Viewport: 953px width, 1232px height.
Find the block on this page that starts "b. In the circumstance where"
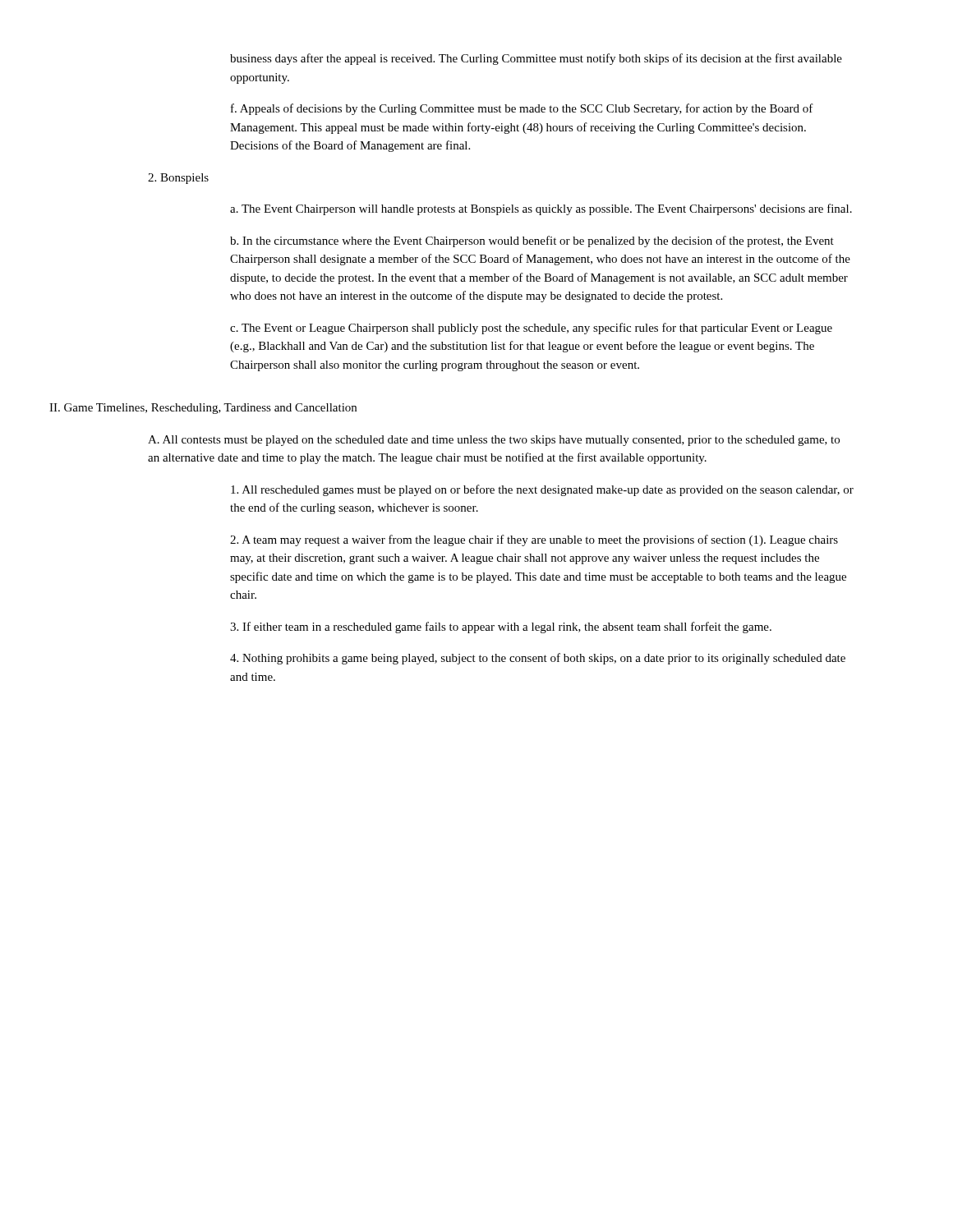click(540, 268)
